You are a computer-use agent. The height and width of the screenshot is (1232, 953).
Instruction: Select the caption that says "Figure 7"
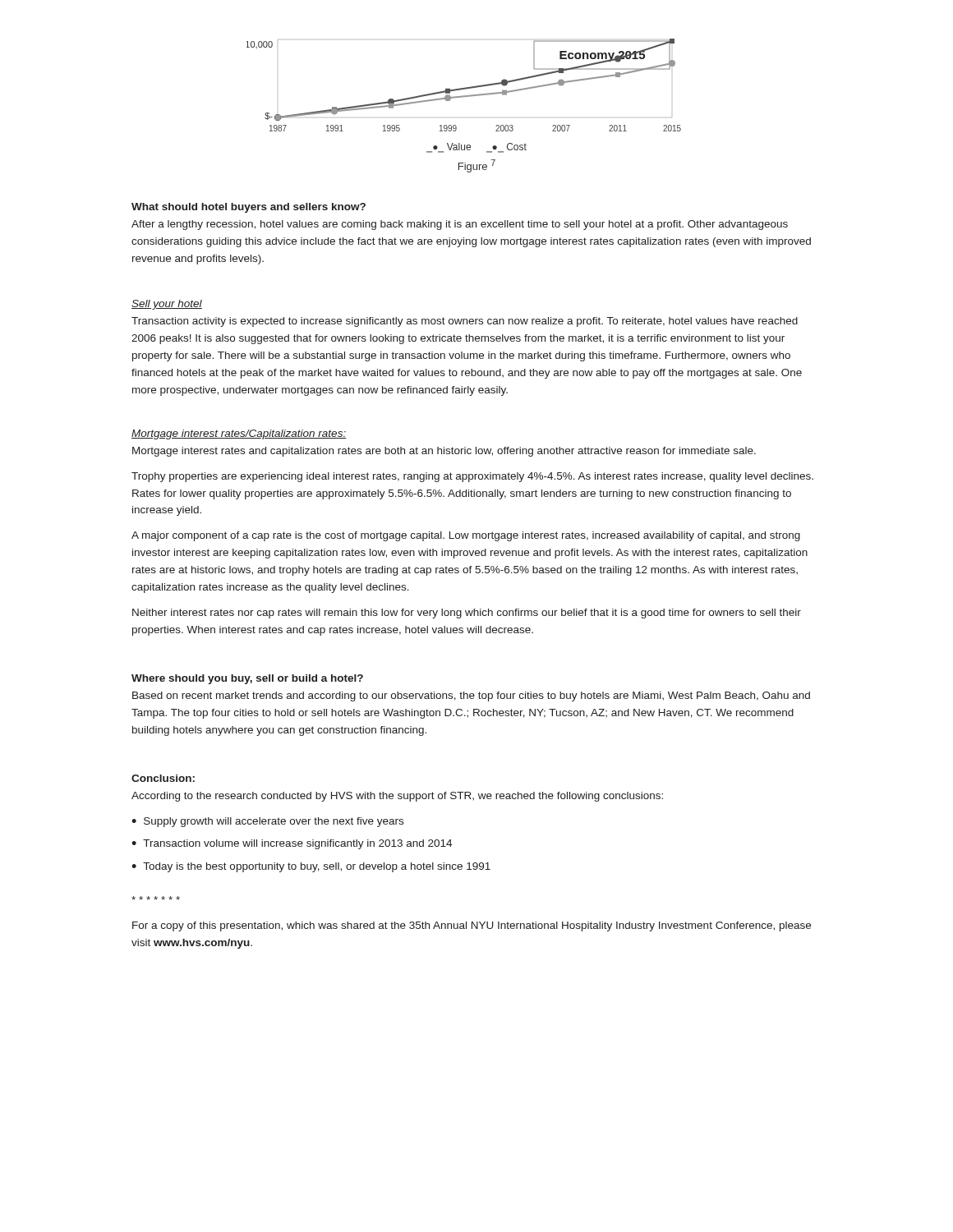point(476,165)
